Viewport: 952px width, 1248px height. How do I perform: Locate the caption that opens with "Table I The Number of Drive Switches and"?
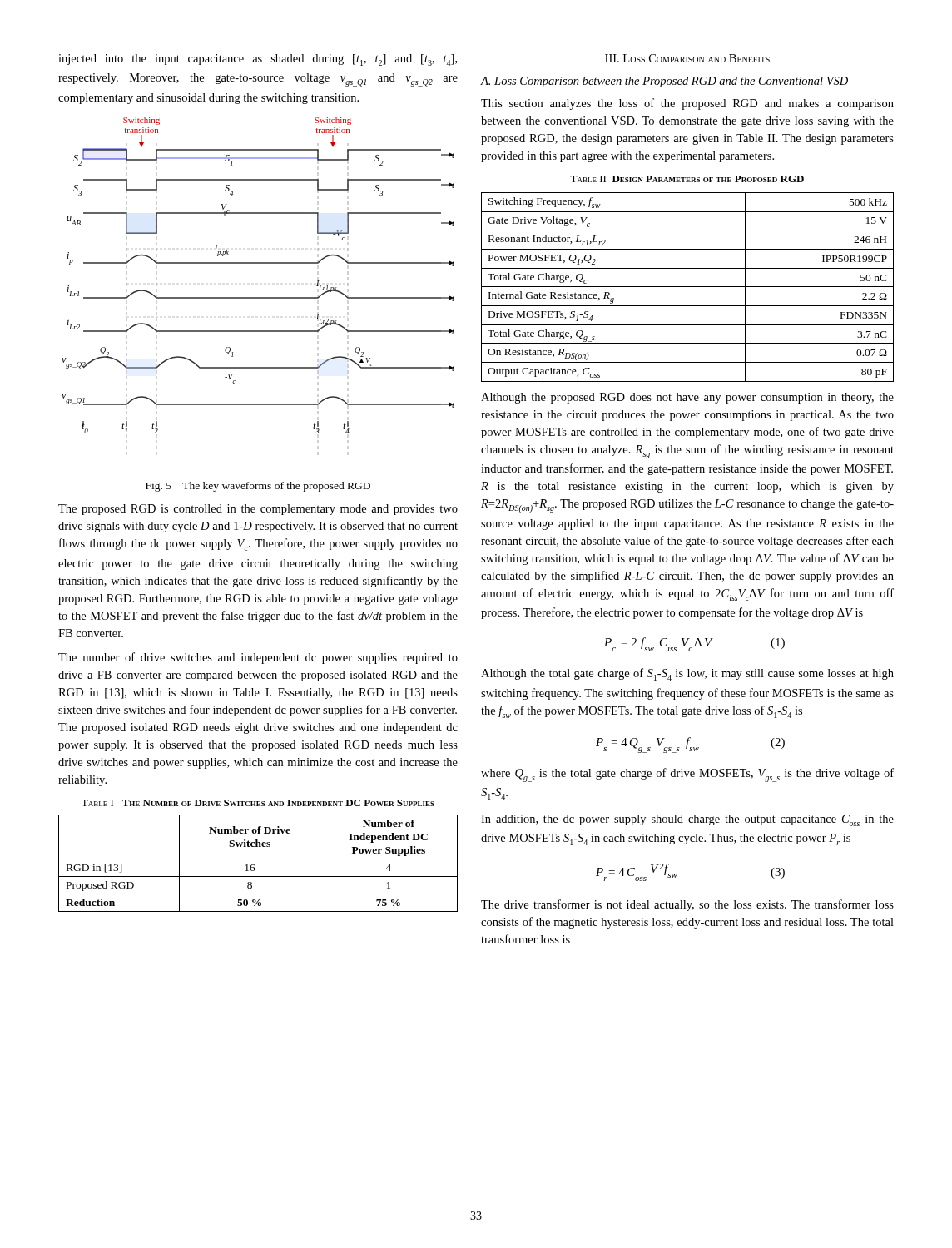click(258, 803)
